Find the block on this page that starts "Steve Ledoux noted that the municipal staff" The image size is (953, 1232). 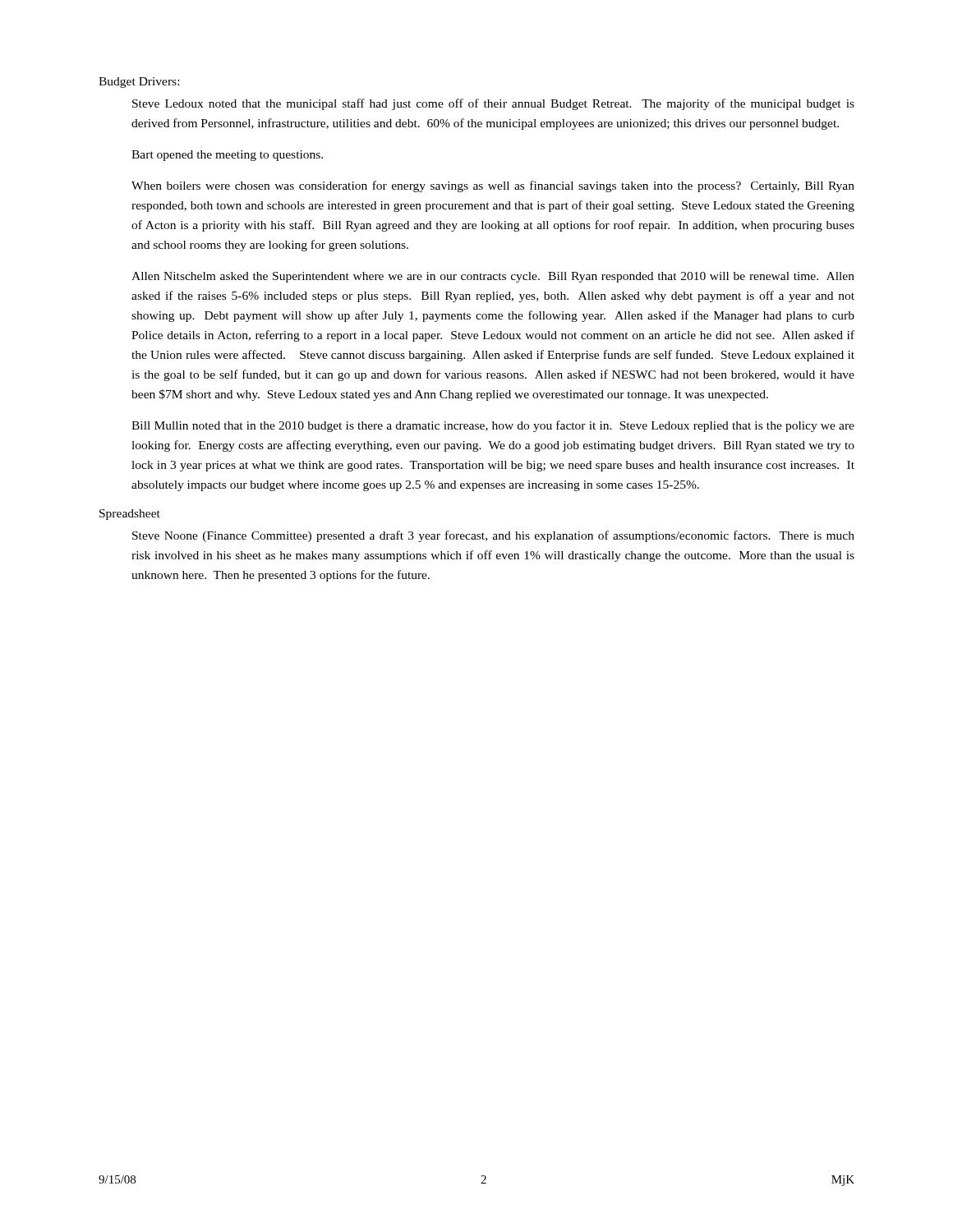pos(493,113)
